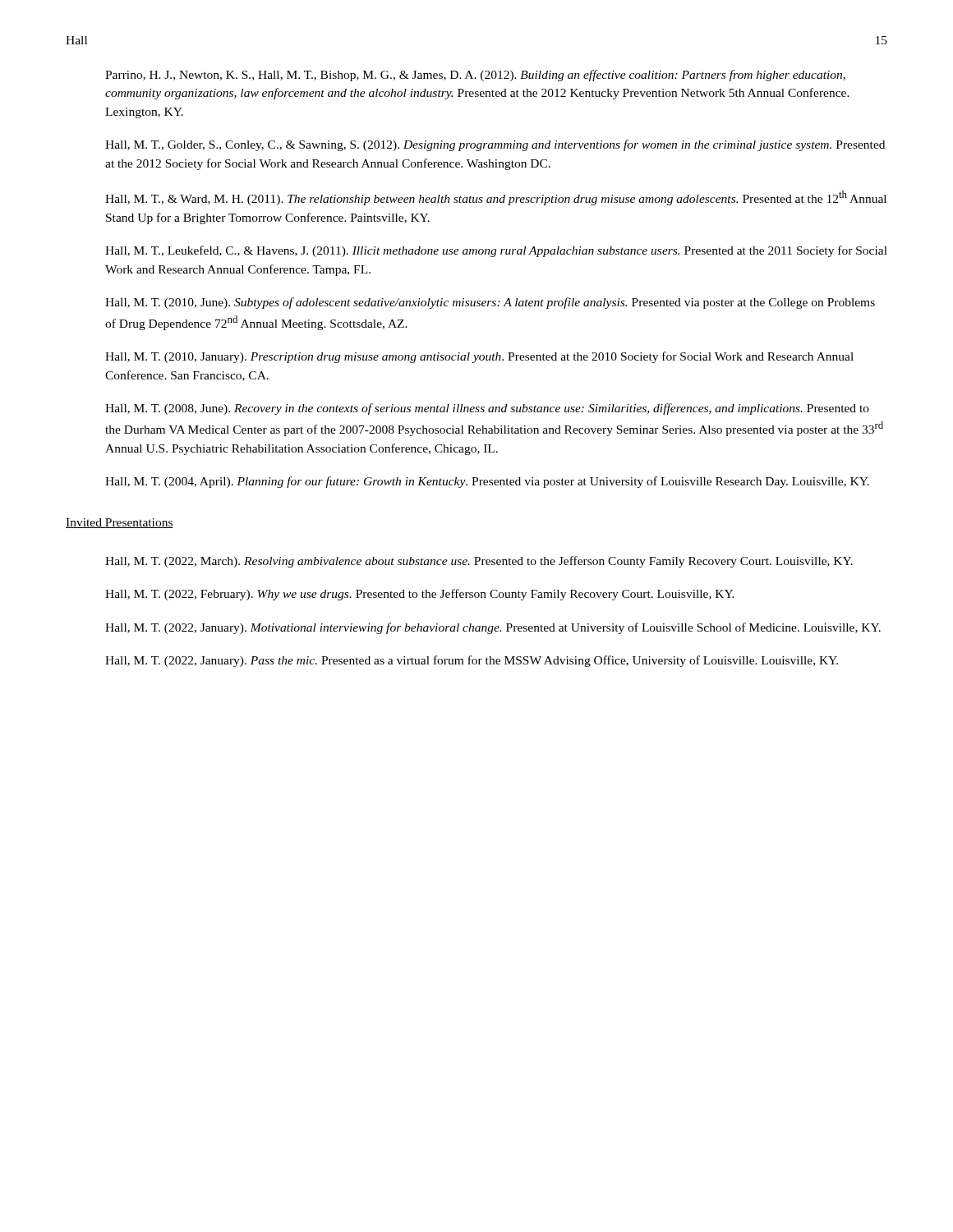Find the block on this page that starts "Hall, M. T. (2022, March). Resolving ambivalence about"

pos(476,561)
